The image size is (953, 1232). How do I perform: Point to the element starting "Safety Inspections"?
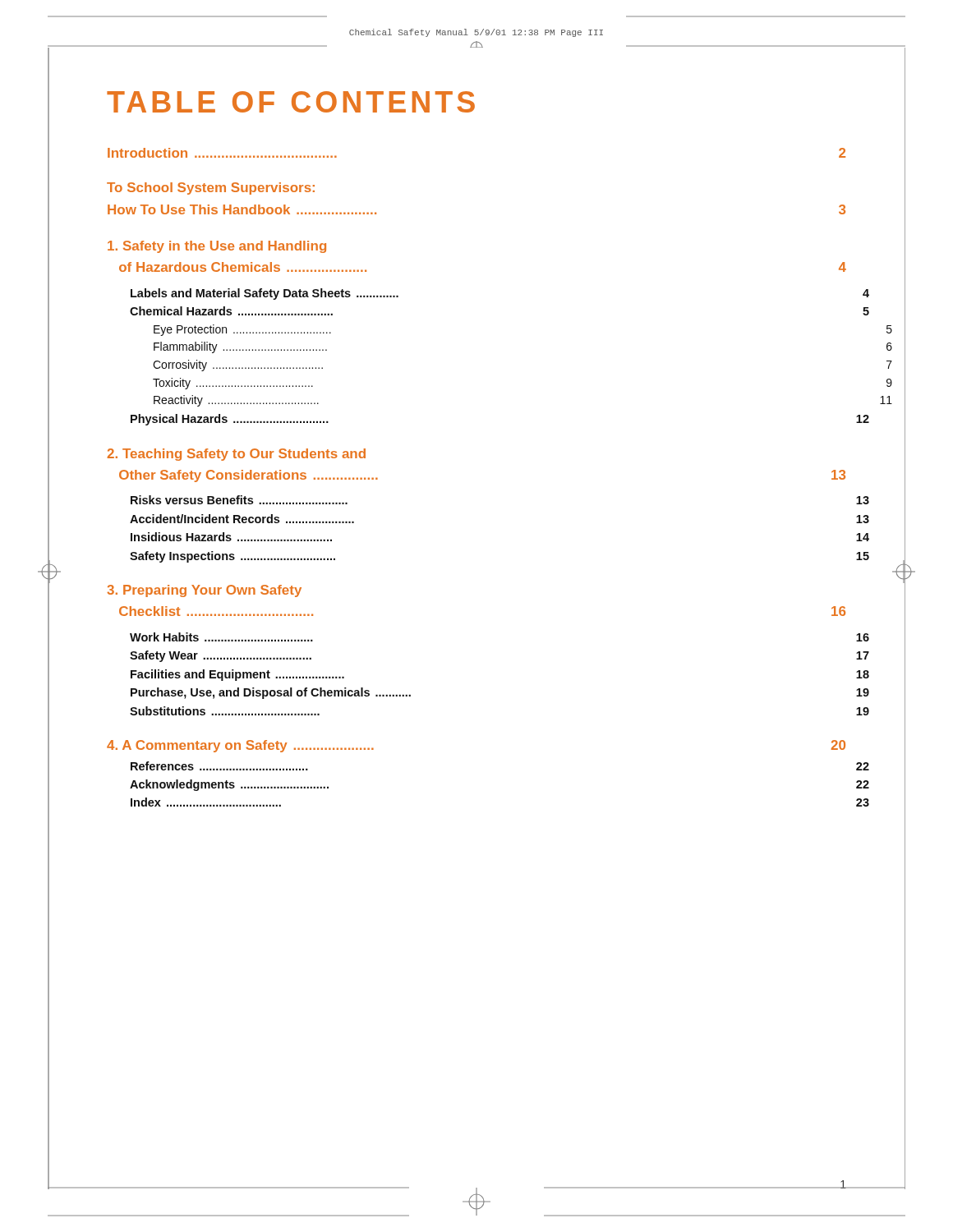coord(228,556)
